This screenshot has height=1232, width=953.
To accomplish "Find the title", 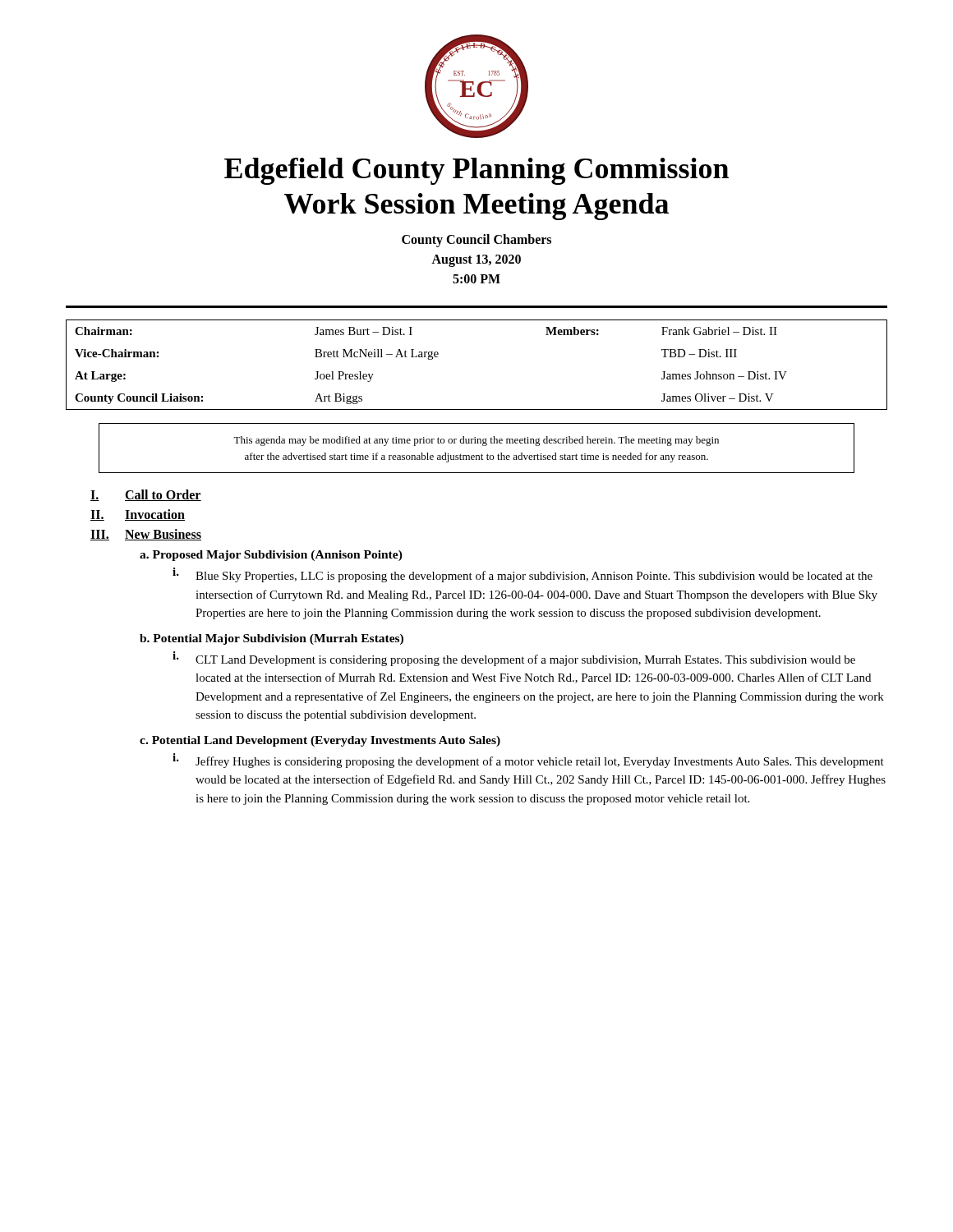I will (476, 187).
